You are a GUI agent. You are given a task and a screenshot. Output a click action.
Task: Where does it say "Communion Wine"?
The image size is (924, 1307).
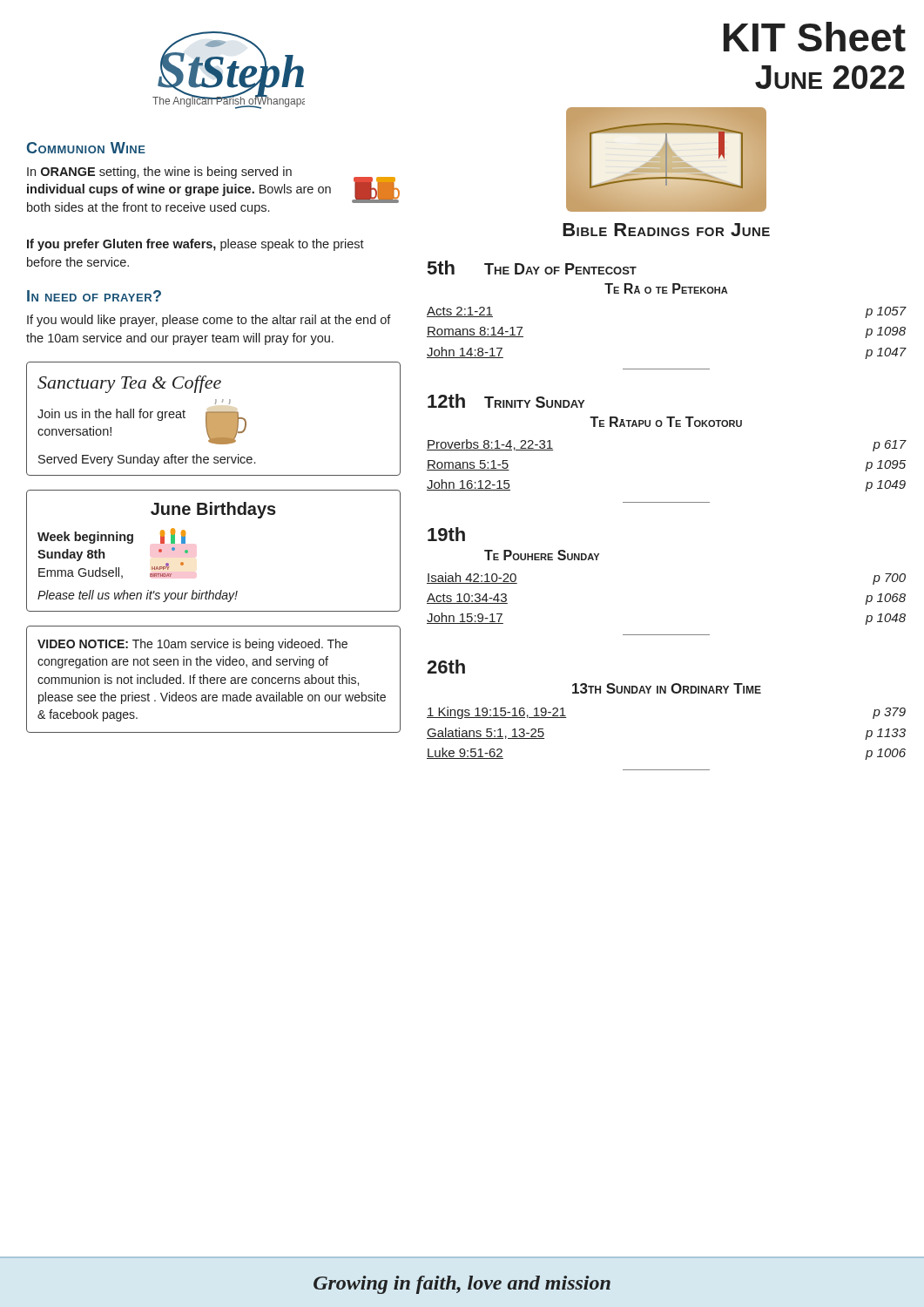[86, 148]
